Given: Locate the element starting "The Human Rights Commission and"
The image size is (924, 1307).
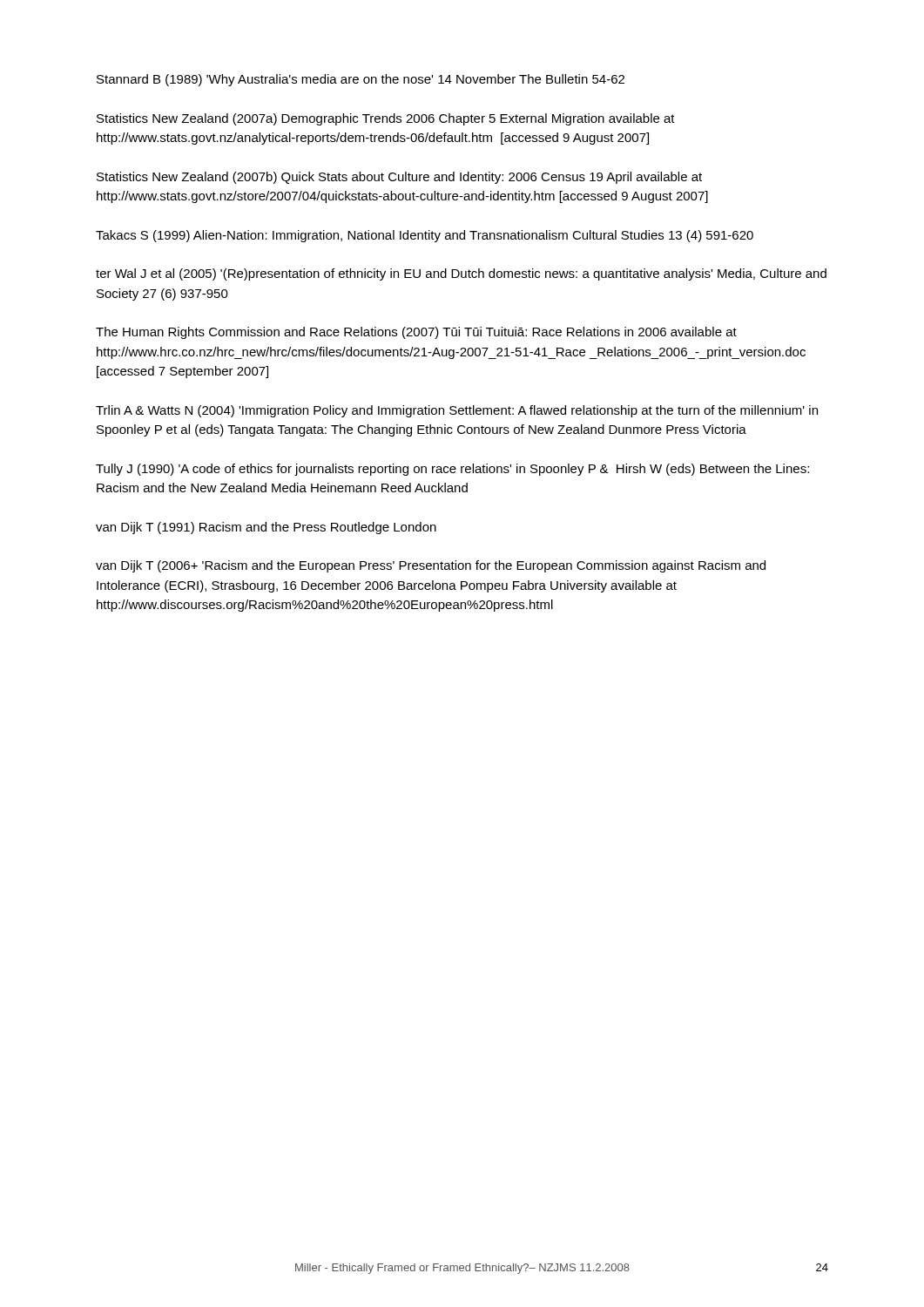Looking at the screenshot, I should [x=451, y=351].
